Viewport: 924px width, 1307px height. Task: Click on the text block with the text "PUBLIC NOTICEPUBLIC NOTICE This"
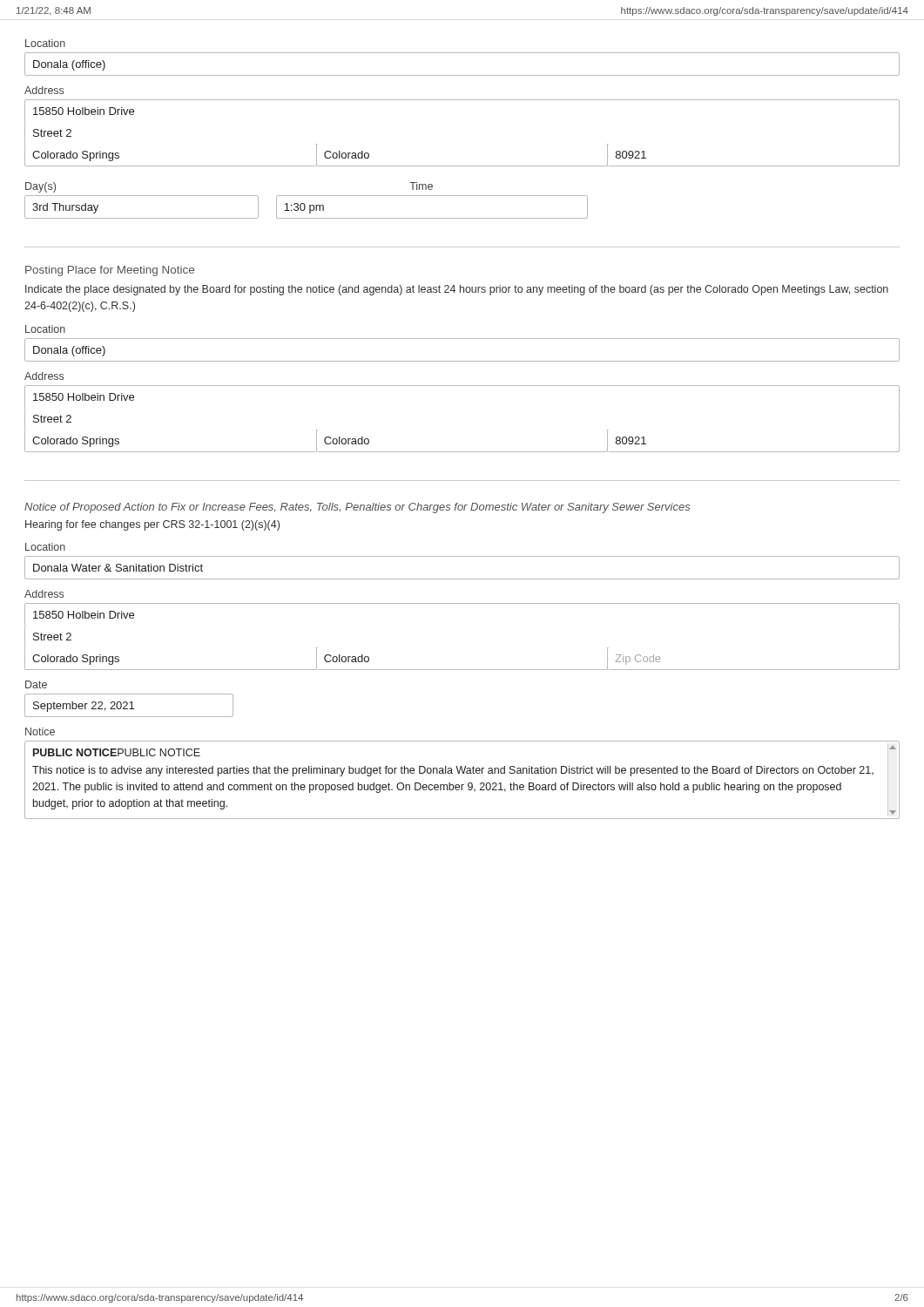pyautogui.click(x=465, y=780)
